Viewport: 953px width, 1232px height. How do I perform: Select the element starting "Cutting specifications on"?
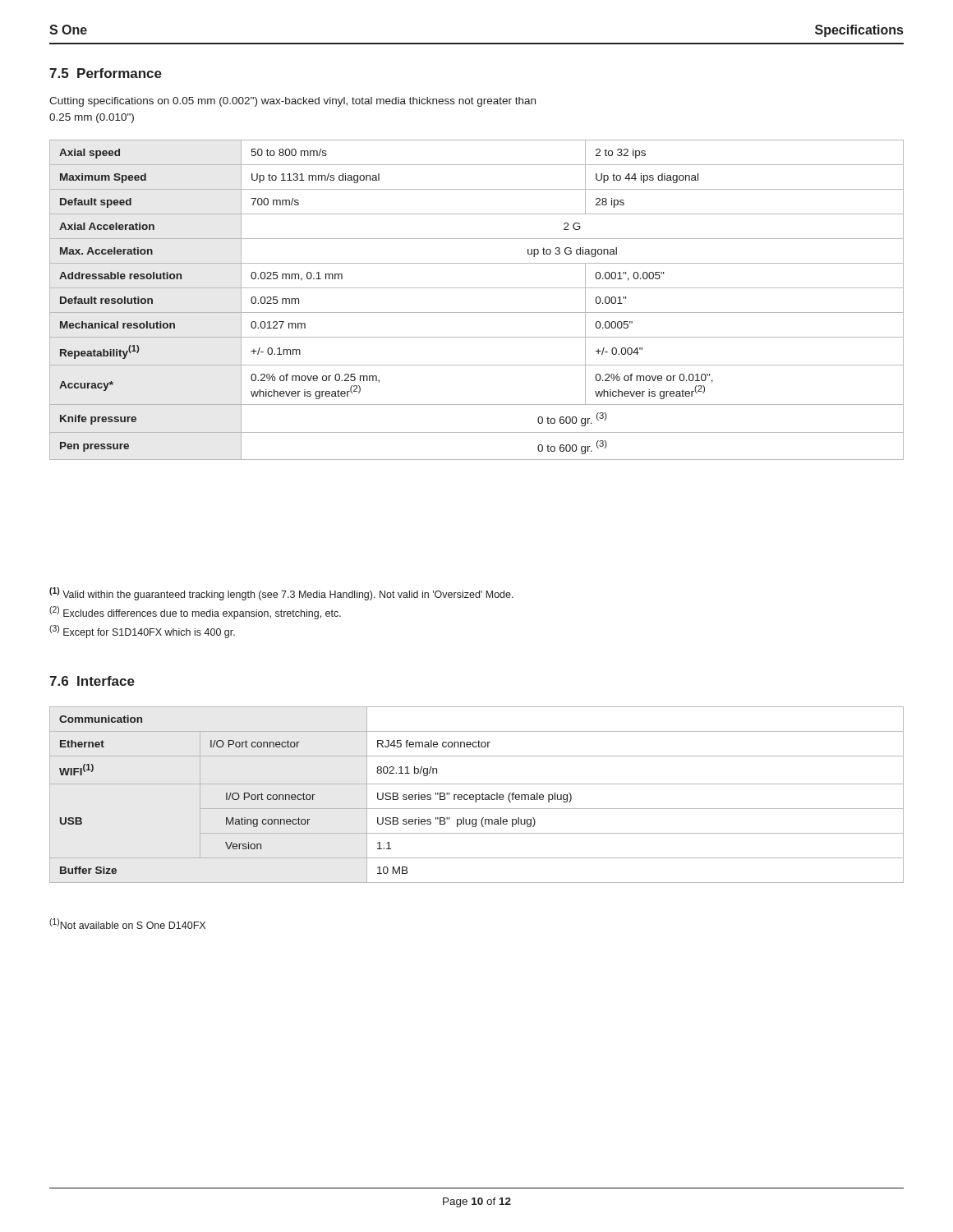pyautogui.click(x=293, y=109)
